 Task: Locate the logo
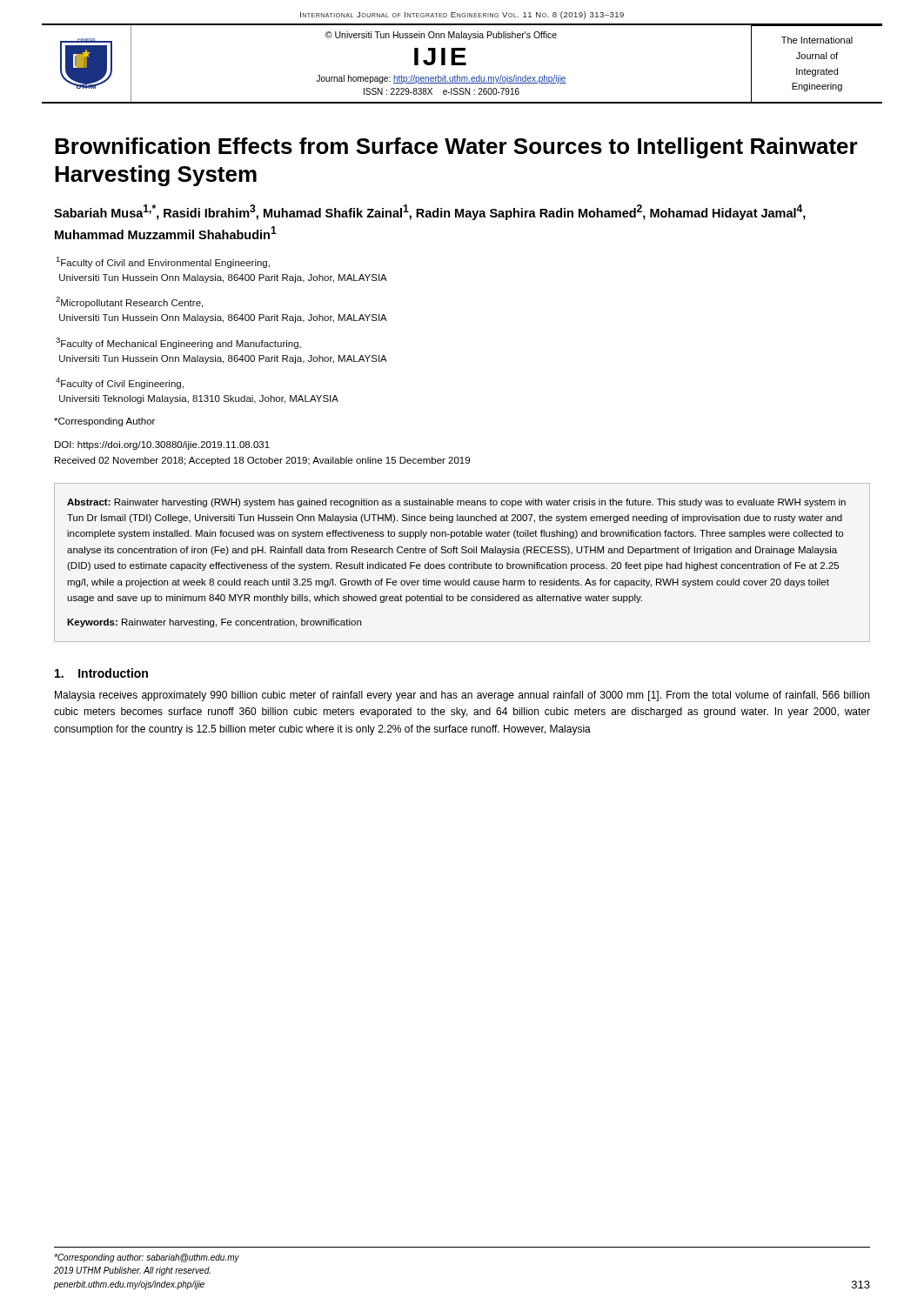coord(87,63)
